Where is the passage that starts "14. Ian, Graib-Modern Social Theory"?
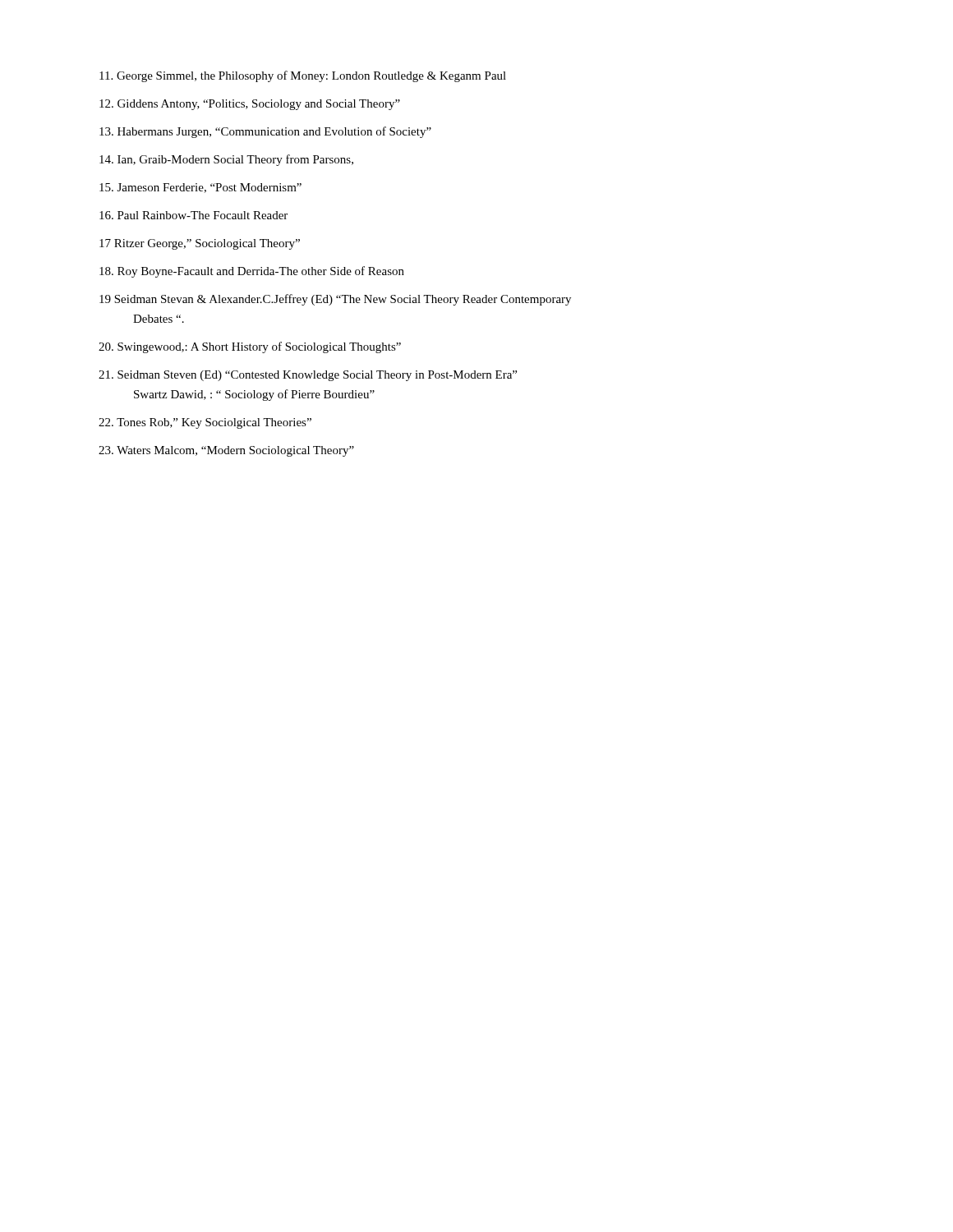Screen dimensions: 1232x953 [x=226, y=159]
